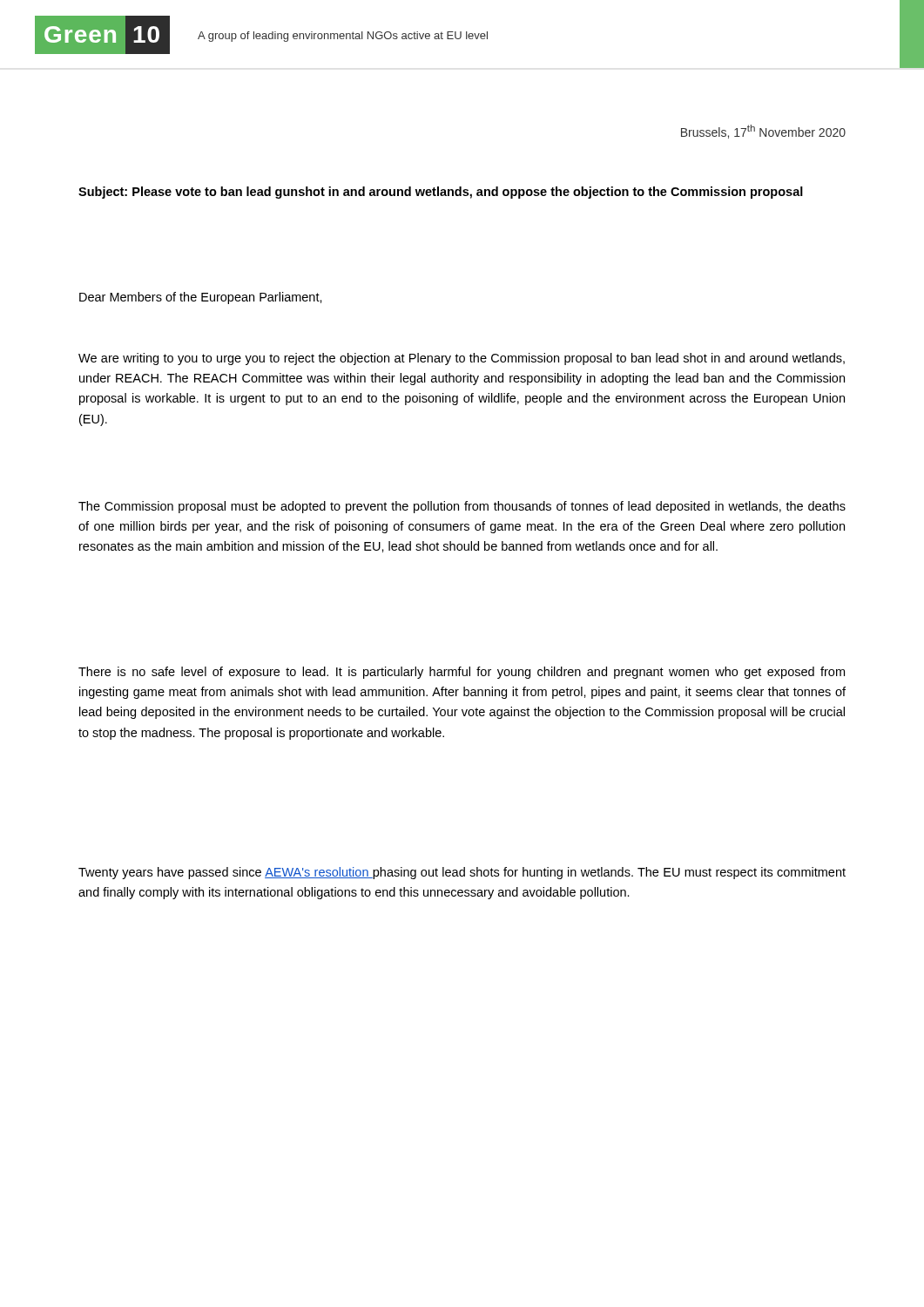Find the region starting "Subject: Please vote to ban lead gunshot"
Viewport: 924px width, 1307px height.
click(x=441, y=192)
